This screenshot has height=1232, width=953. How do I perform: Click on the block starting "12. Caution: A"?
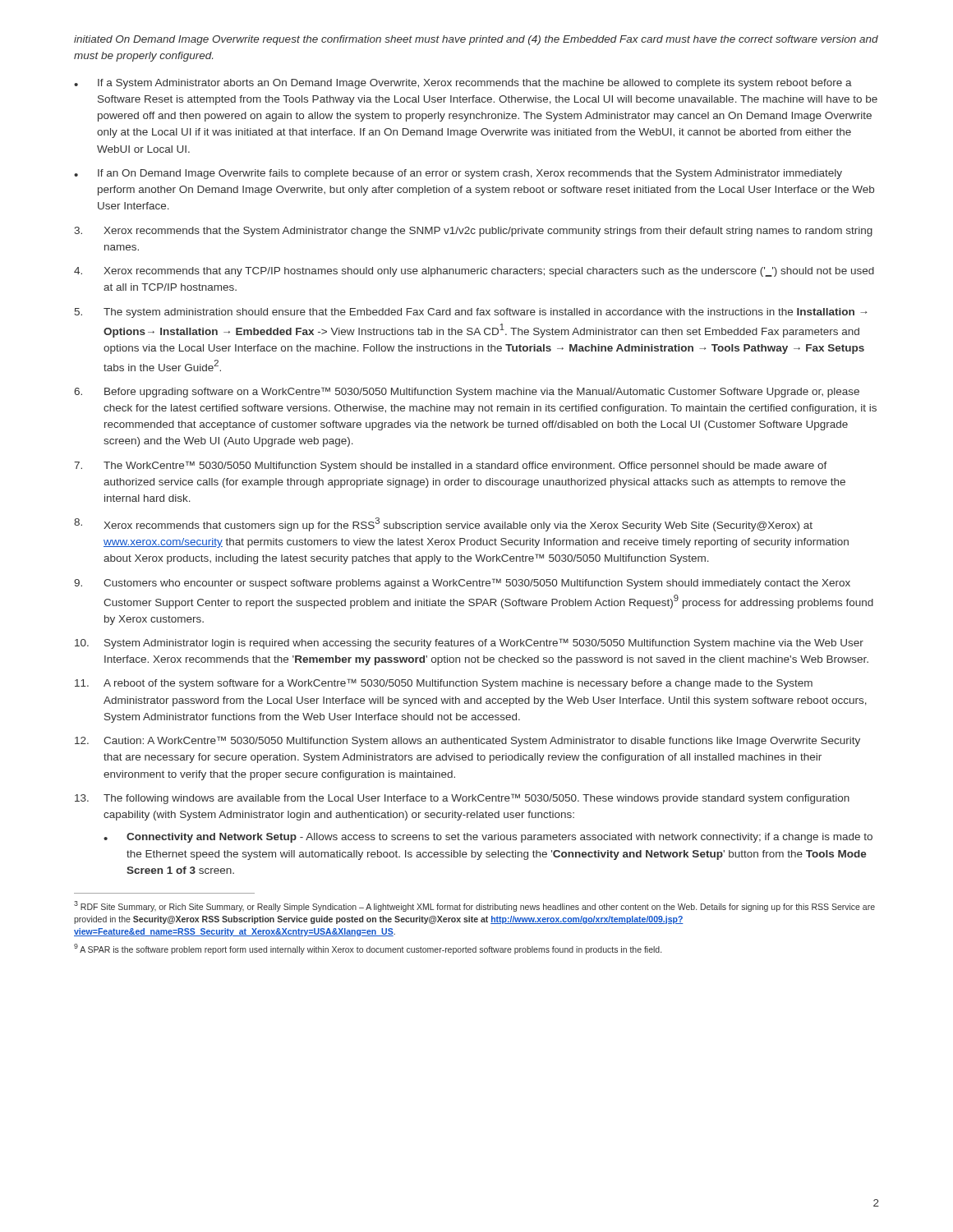pyautogui.click(x=476, y=758)
